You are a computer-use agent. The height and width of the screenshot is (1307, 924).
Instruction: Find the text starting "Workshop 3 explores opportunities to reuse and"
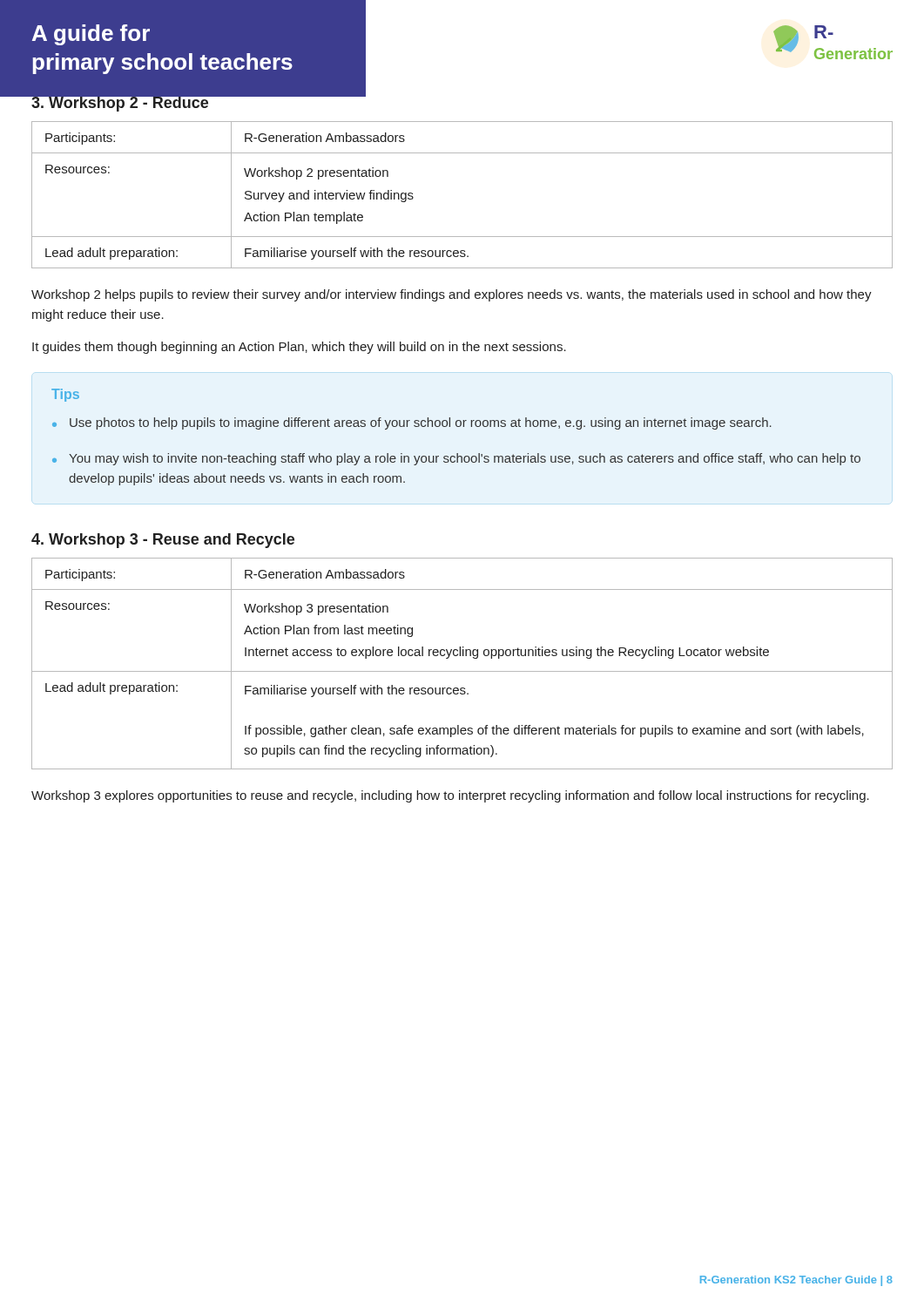click(x=451, y=795)
